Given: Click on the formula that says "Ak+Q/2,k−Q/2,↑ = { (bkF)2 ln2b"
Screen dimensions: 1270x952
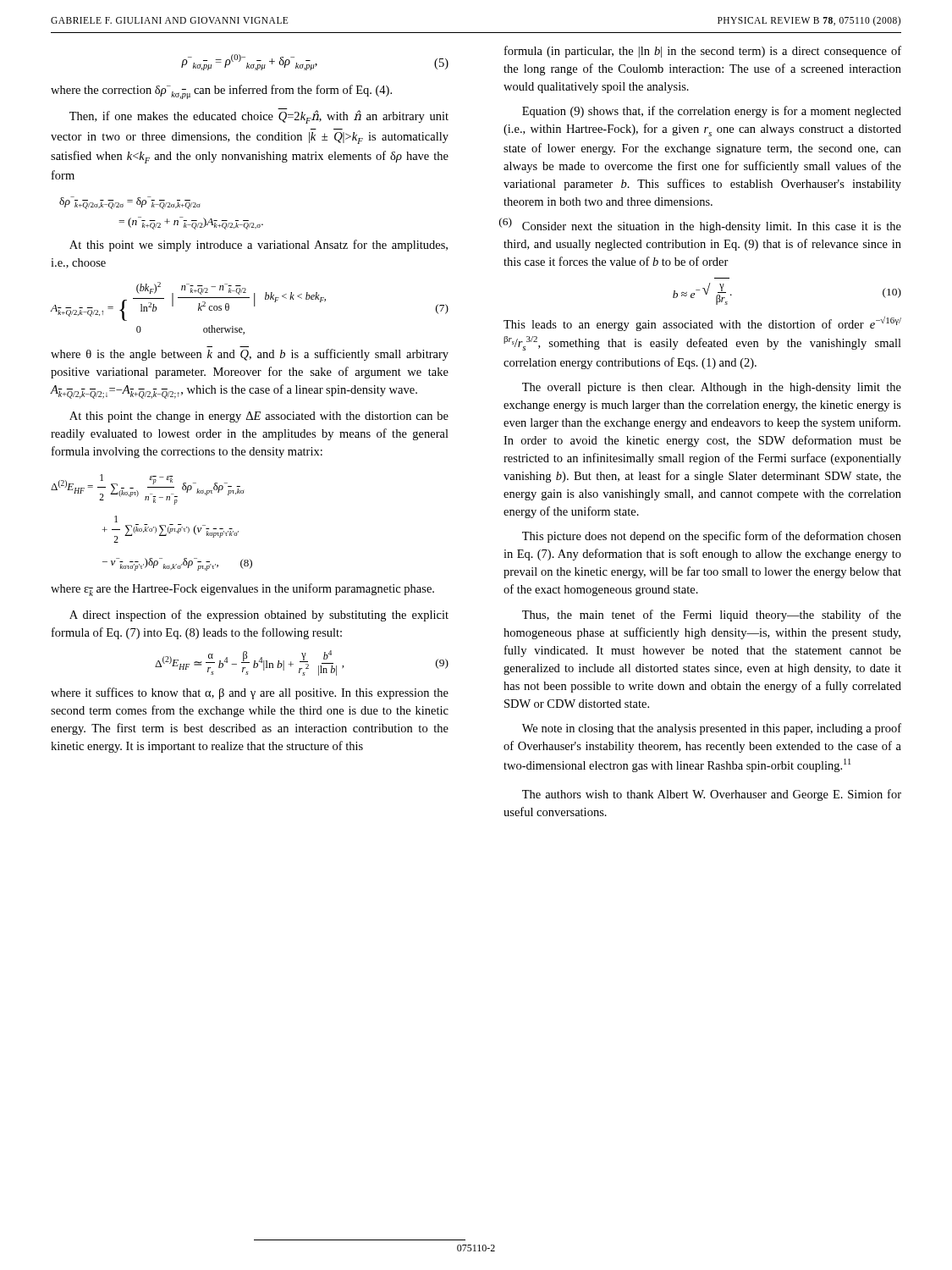Looking at the screenshot, I should pos(250,308).
